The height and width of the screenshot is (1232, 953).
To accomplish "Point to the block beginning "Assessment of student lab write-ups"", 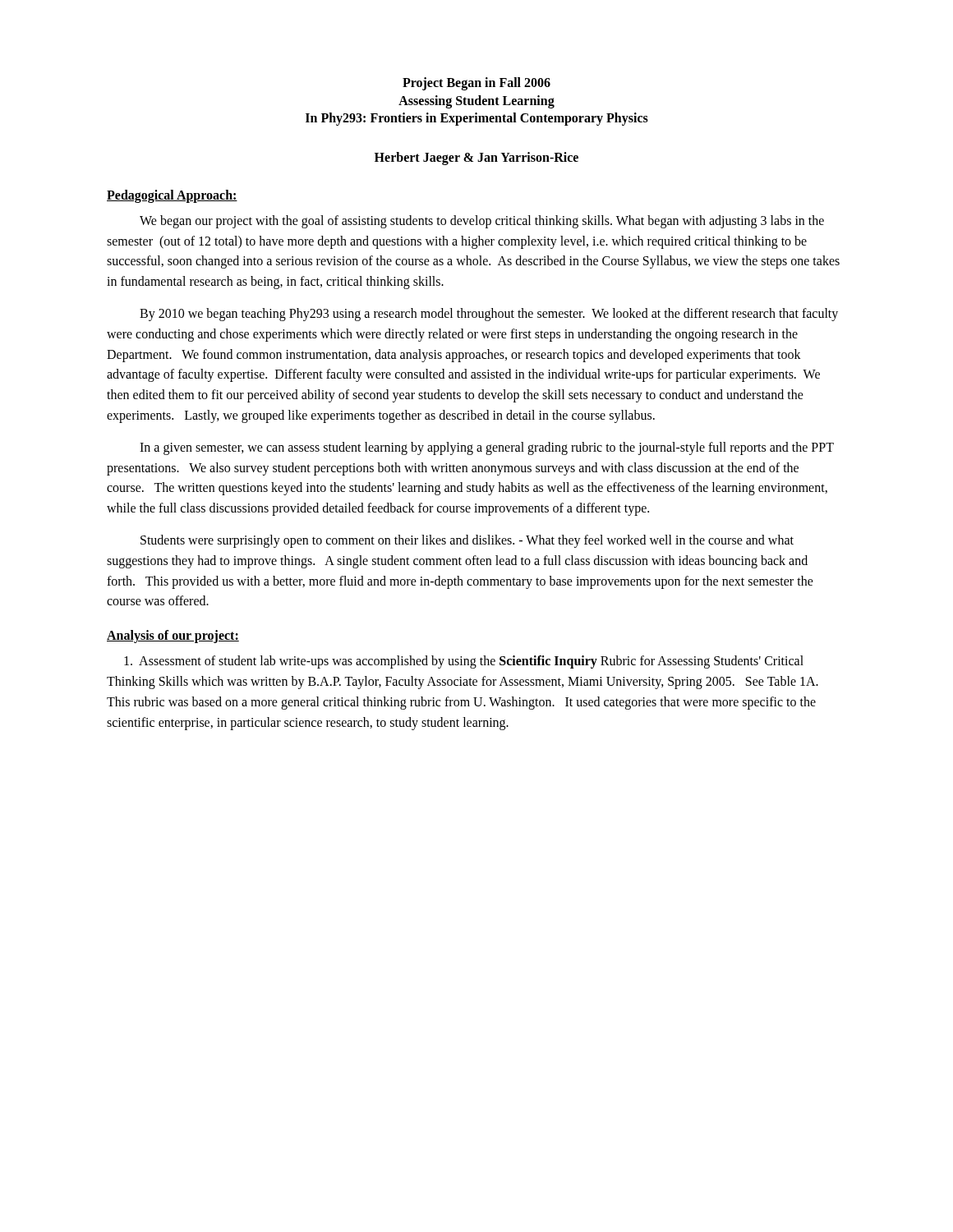I will click(476, 692).
